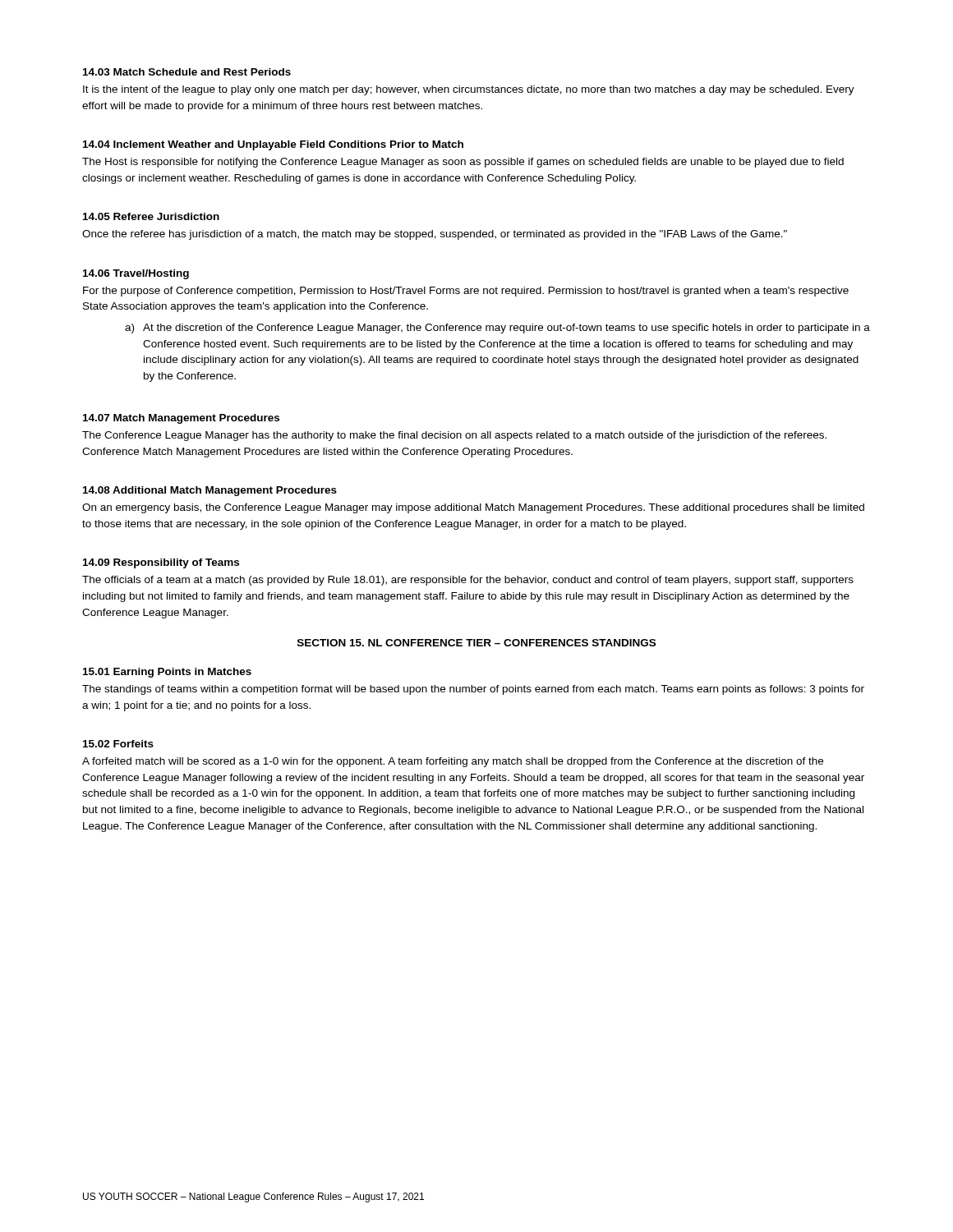Point to the text starting "14.05 Referee Jurisdiction"
Screen dimensions: 1232x953
click(151, 217)
